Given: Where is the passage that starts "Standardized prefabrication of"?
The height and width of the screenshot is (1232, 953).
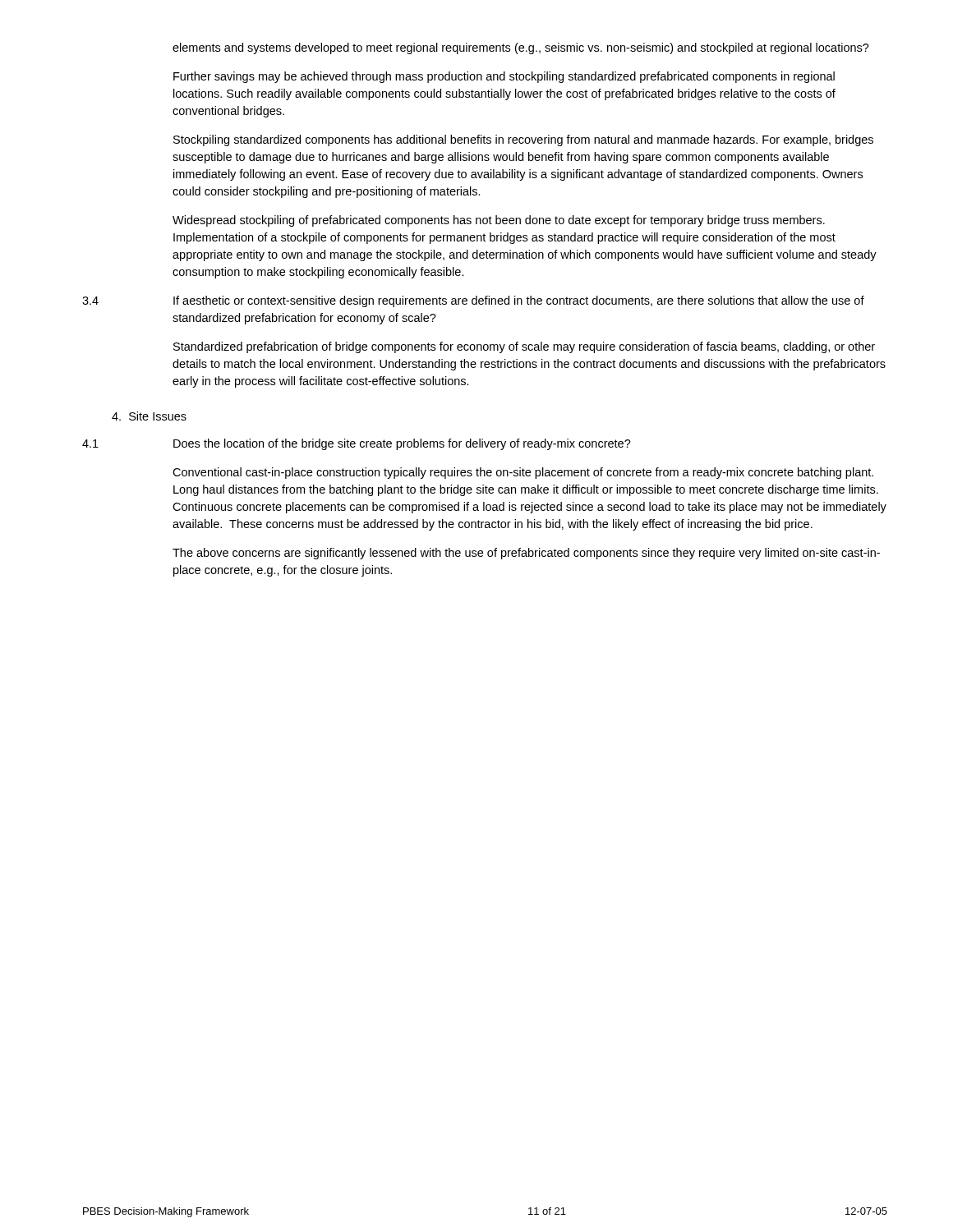Looking at the screenshot, I should (x=529, y=364).
